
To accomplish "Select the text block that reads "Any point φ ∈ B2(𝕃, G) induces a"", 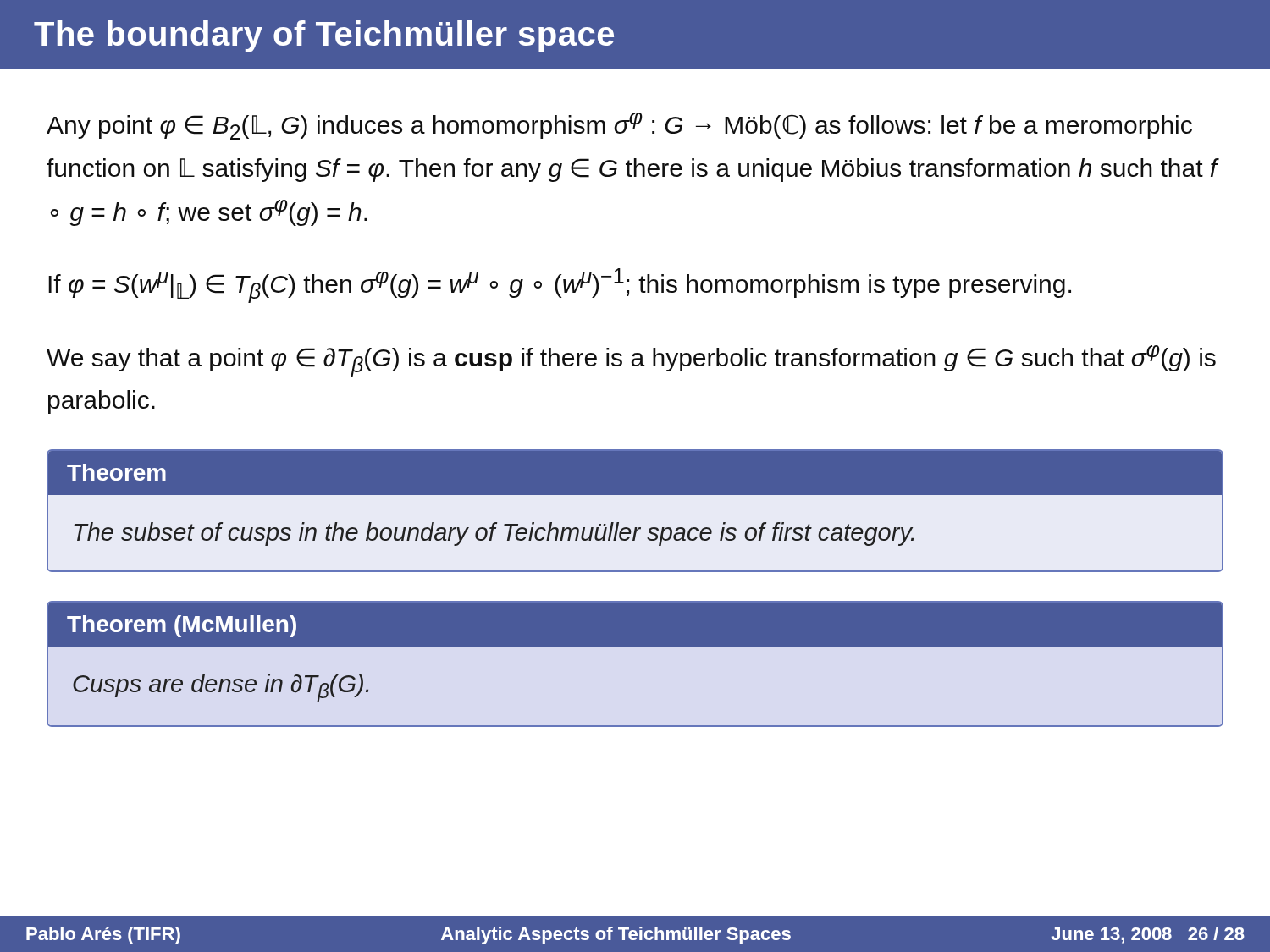I will pos(632,166).
